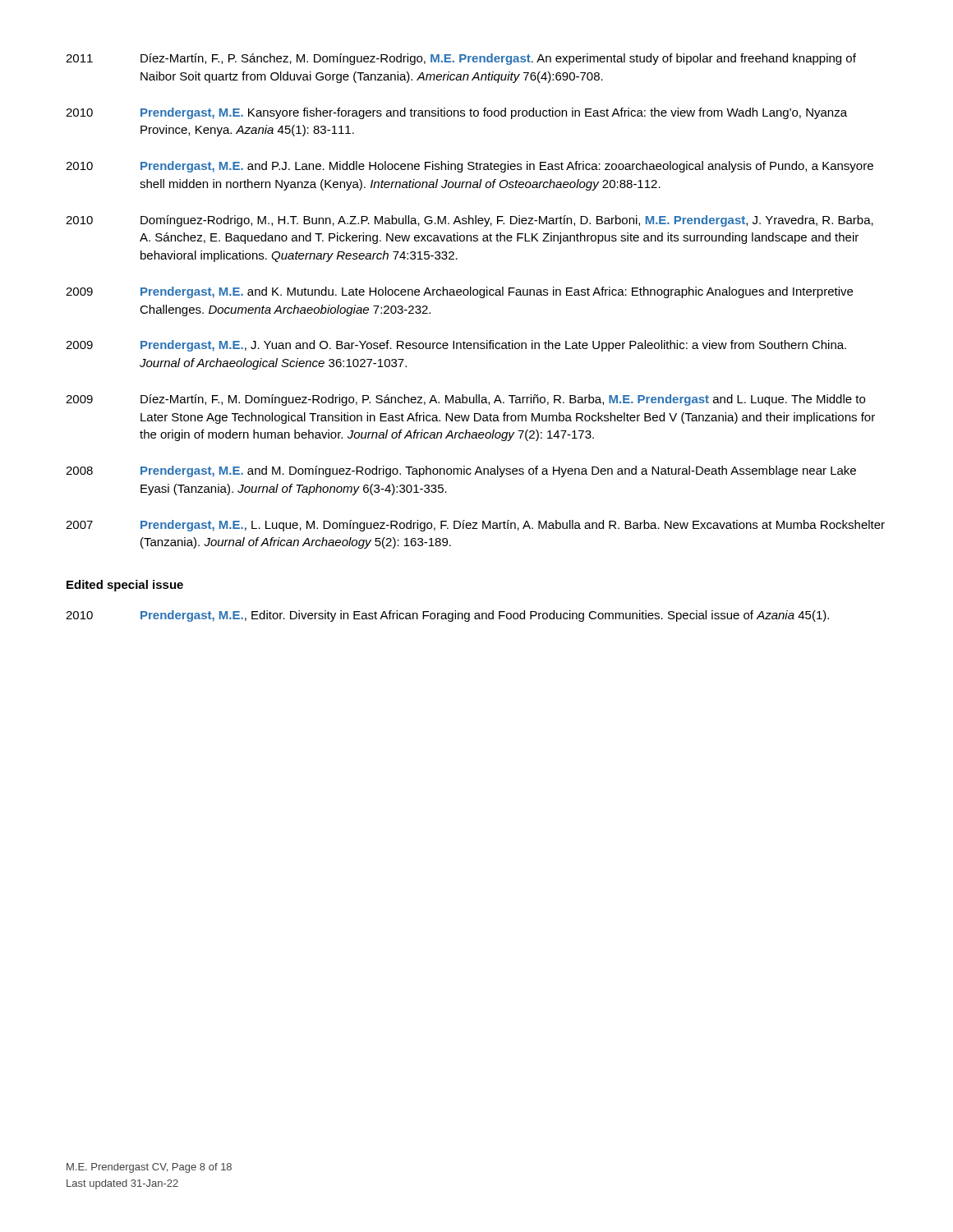Select the block starting "2009 Prendergast, M.E. and K. Mutundu."
This screenshot has width=953, height=1232.
click(x=476, y=300)
